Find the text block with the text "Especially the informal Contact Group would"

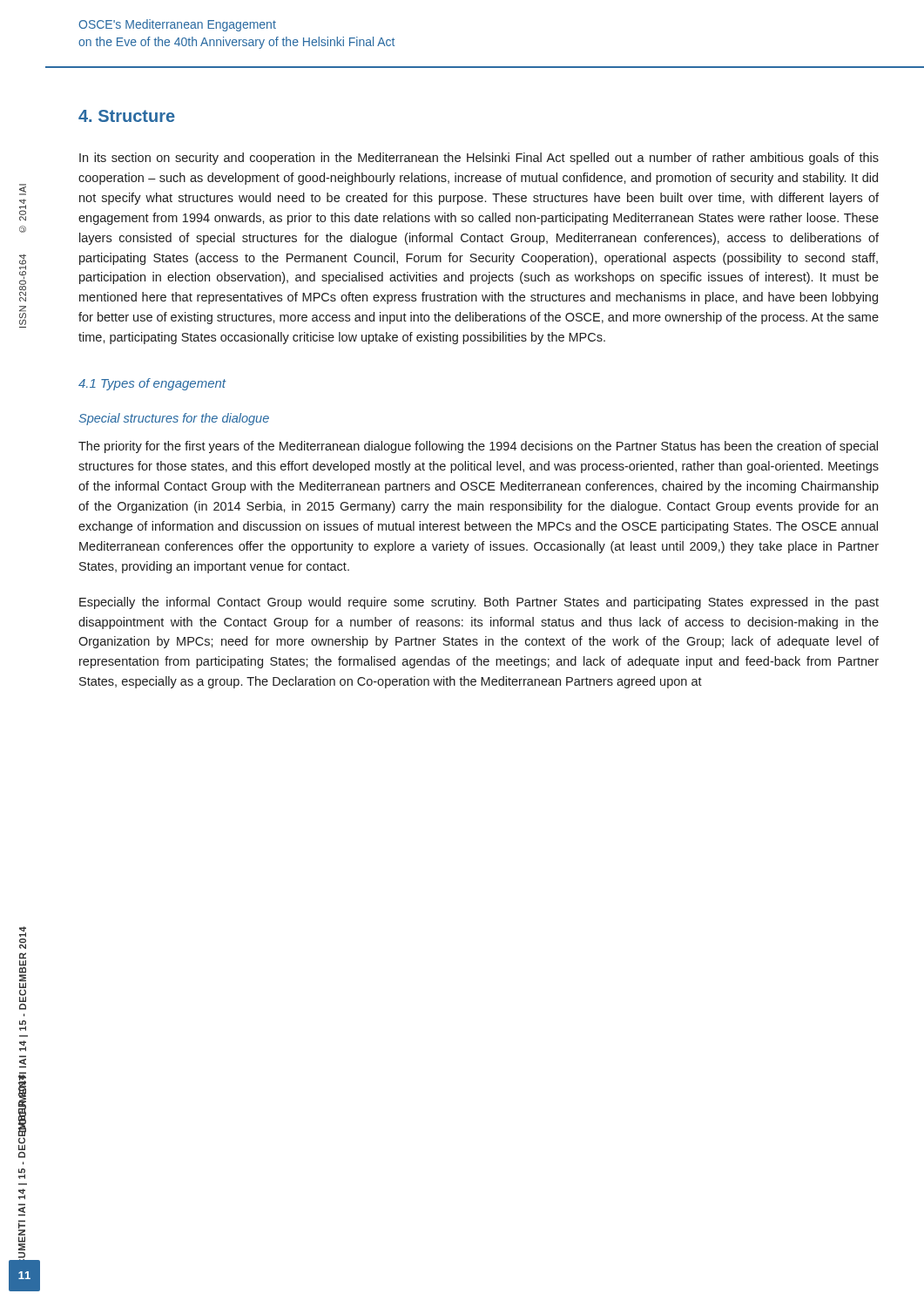click(479, 642)
